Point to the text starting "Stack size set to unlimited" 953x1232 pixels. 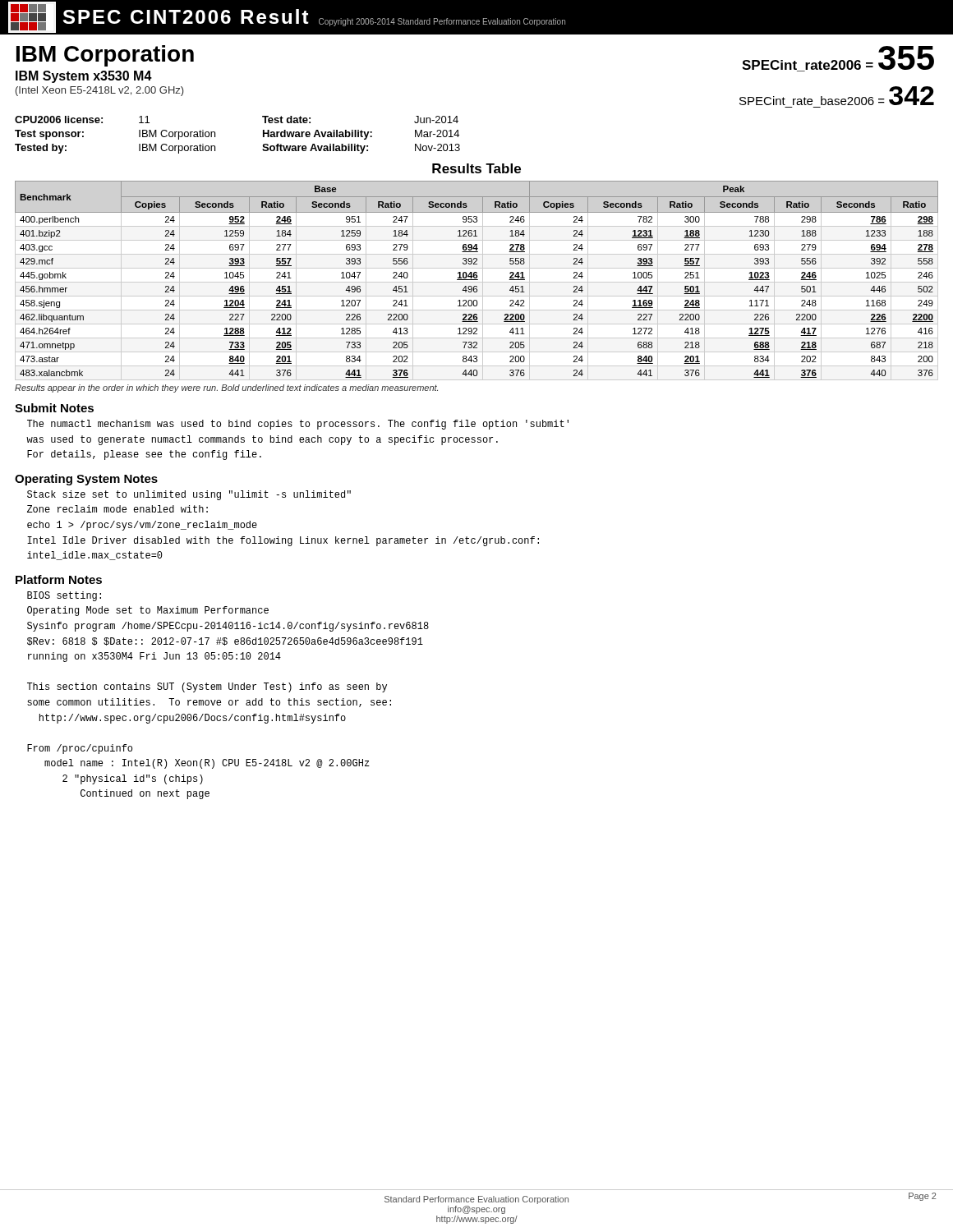pyautogui.click(x=278, y=526)
